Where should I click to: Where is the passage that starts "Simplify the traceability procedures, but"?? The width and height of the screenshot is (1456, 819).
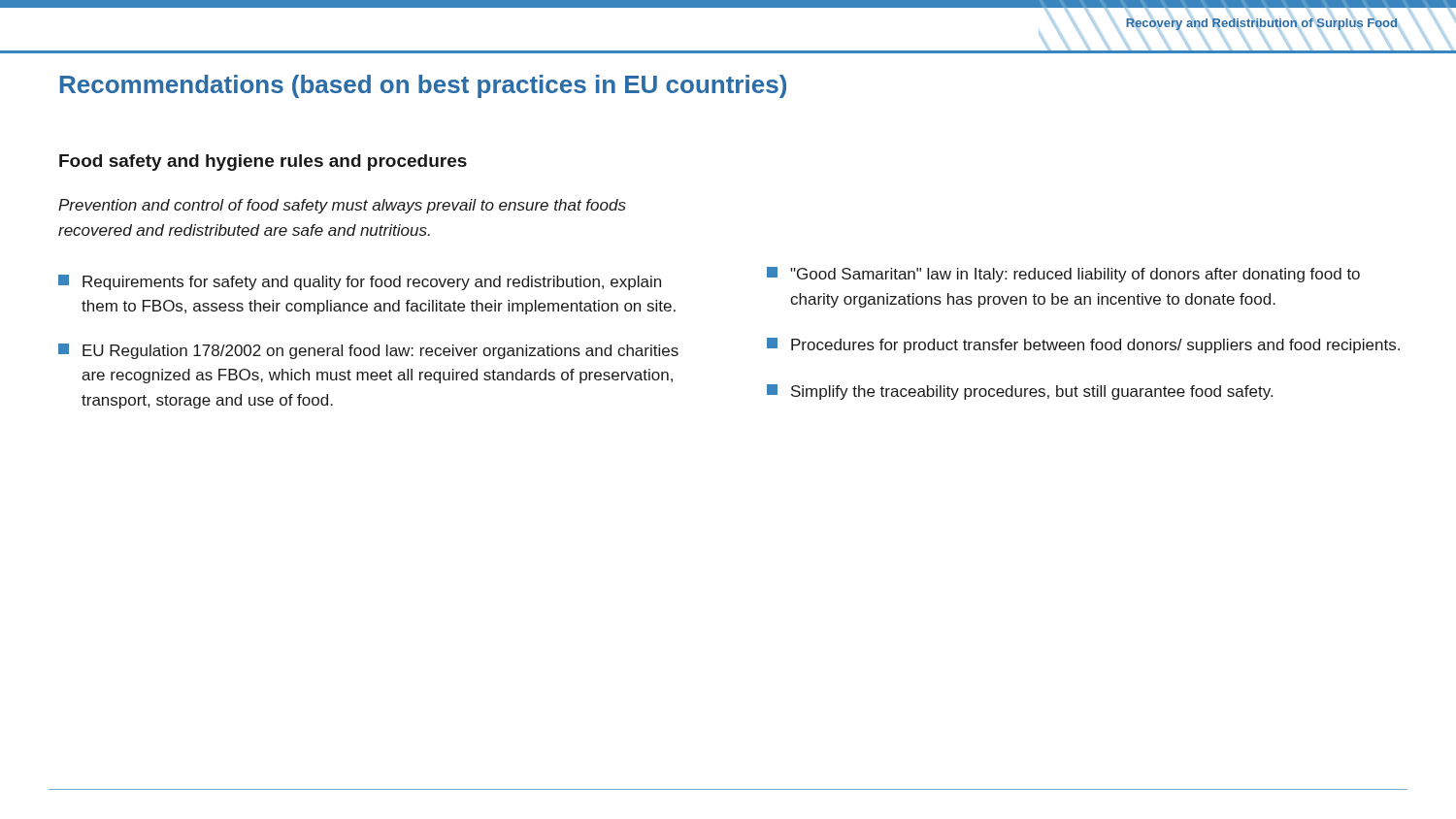(x=1021, y=391)
